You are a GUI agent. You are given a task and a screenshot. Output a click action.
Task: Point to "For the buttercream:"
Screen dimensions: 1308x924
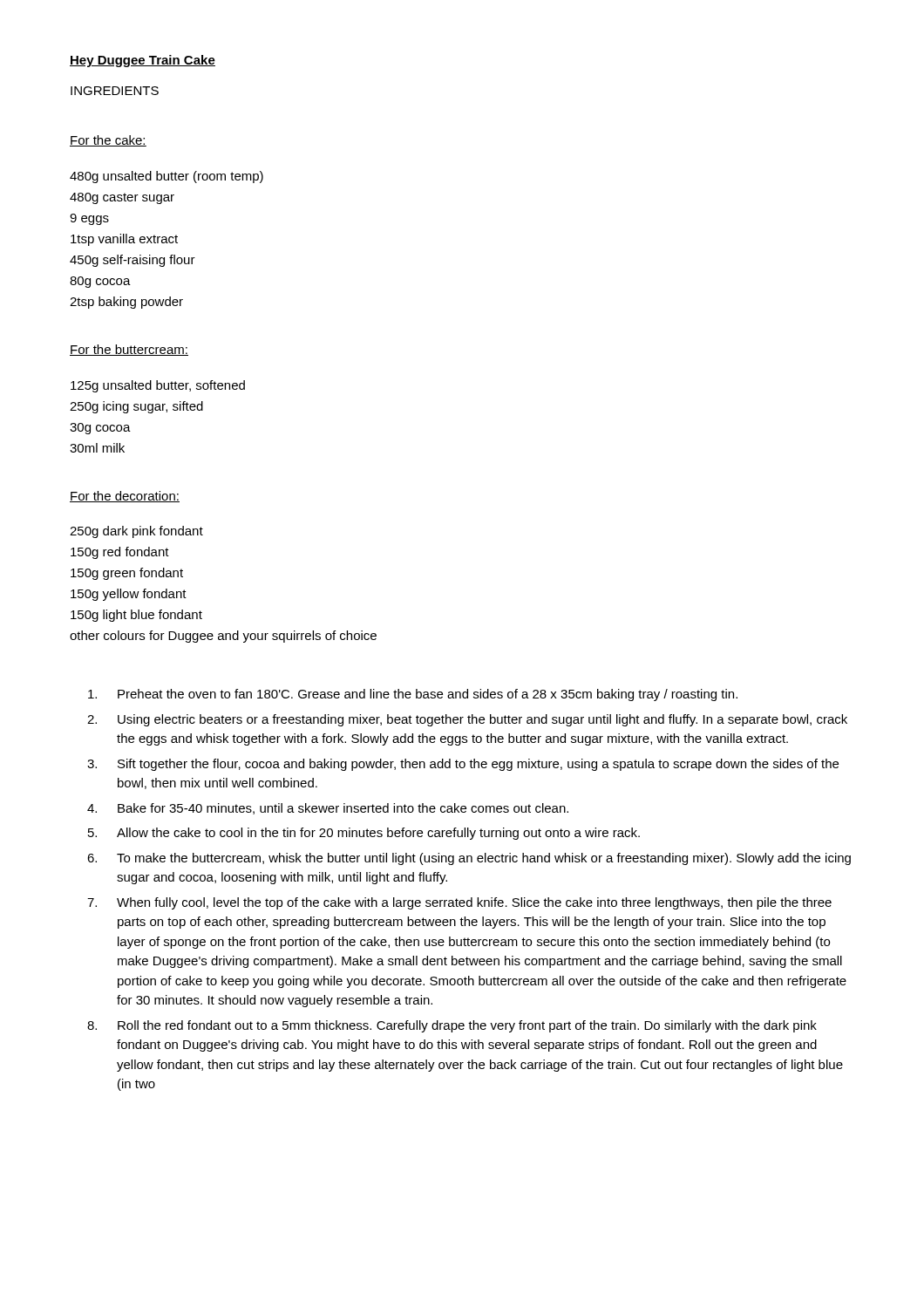tap(129, 349)
